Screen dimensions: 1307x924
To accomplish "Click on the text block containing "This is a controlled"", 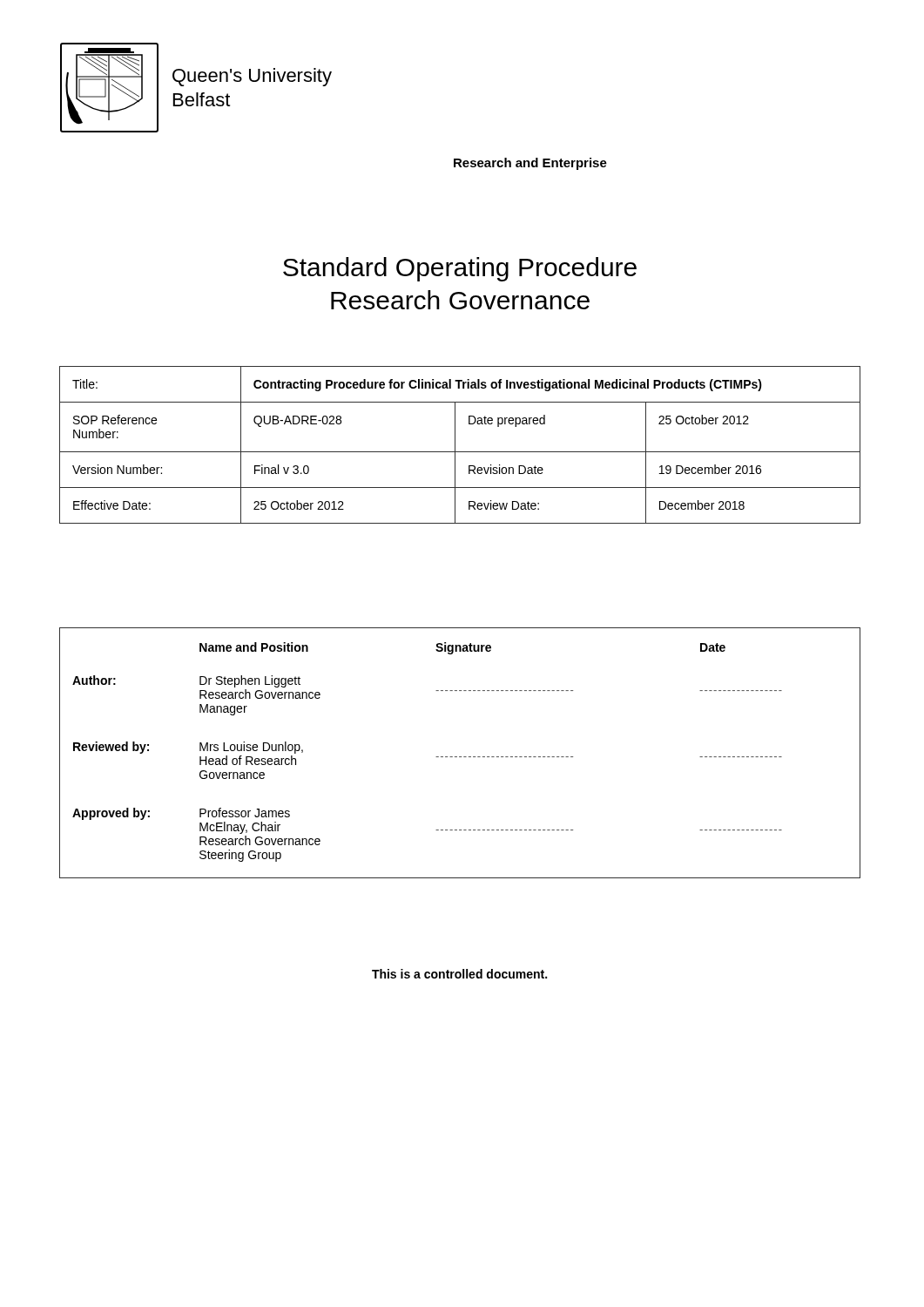I will 460,974.
